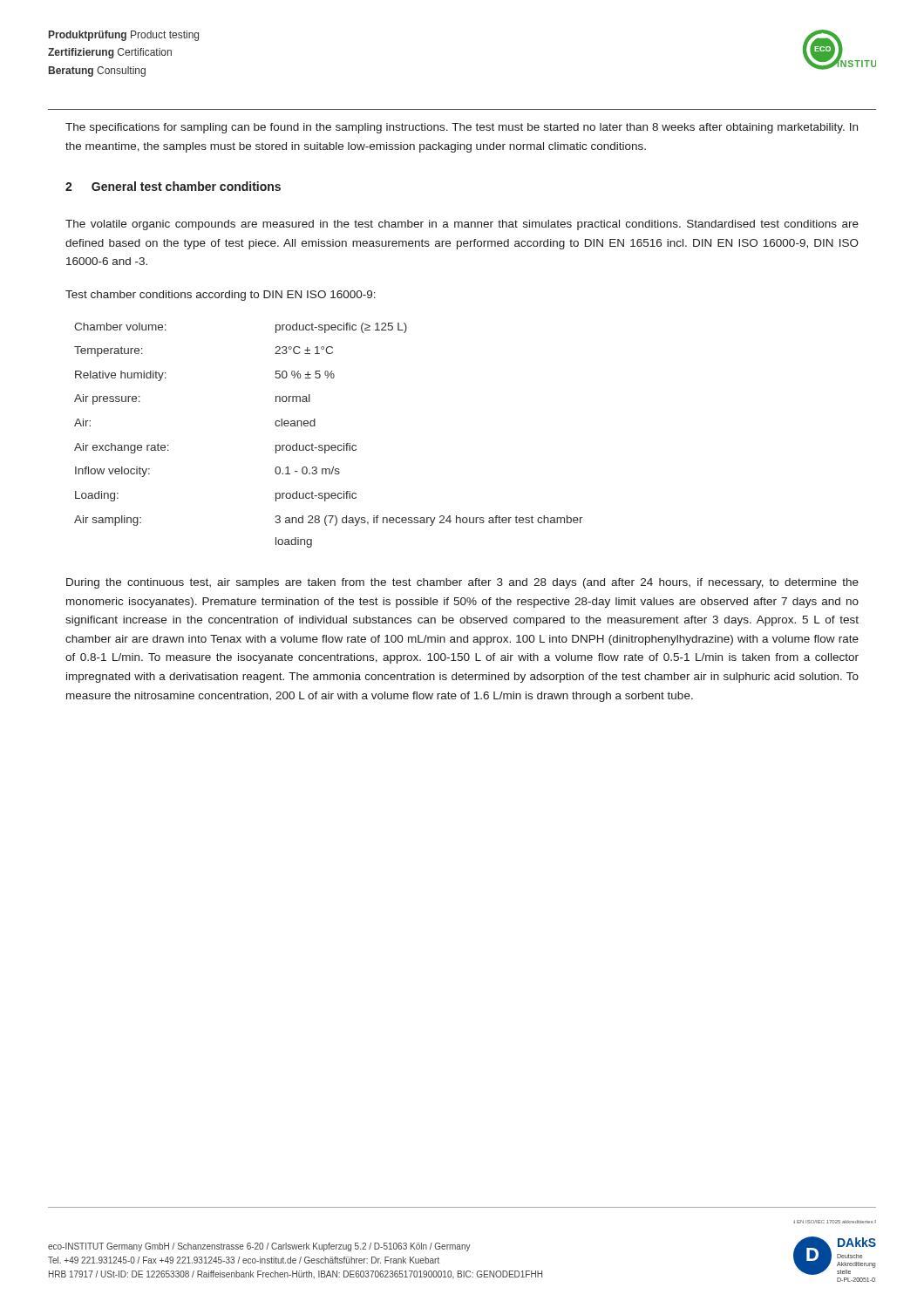Point to the block beginning "The specifications for sampling"
The width and height of the screenshot is (924, 1308).
462,136
